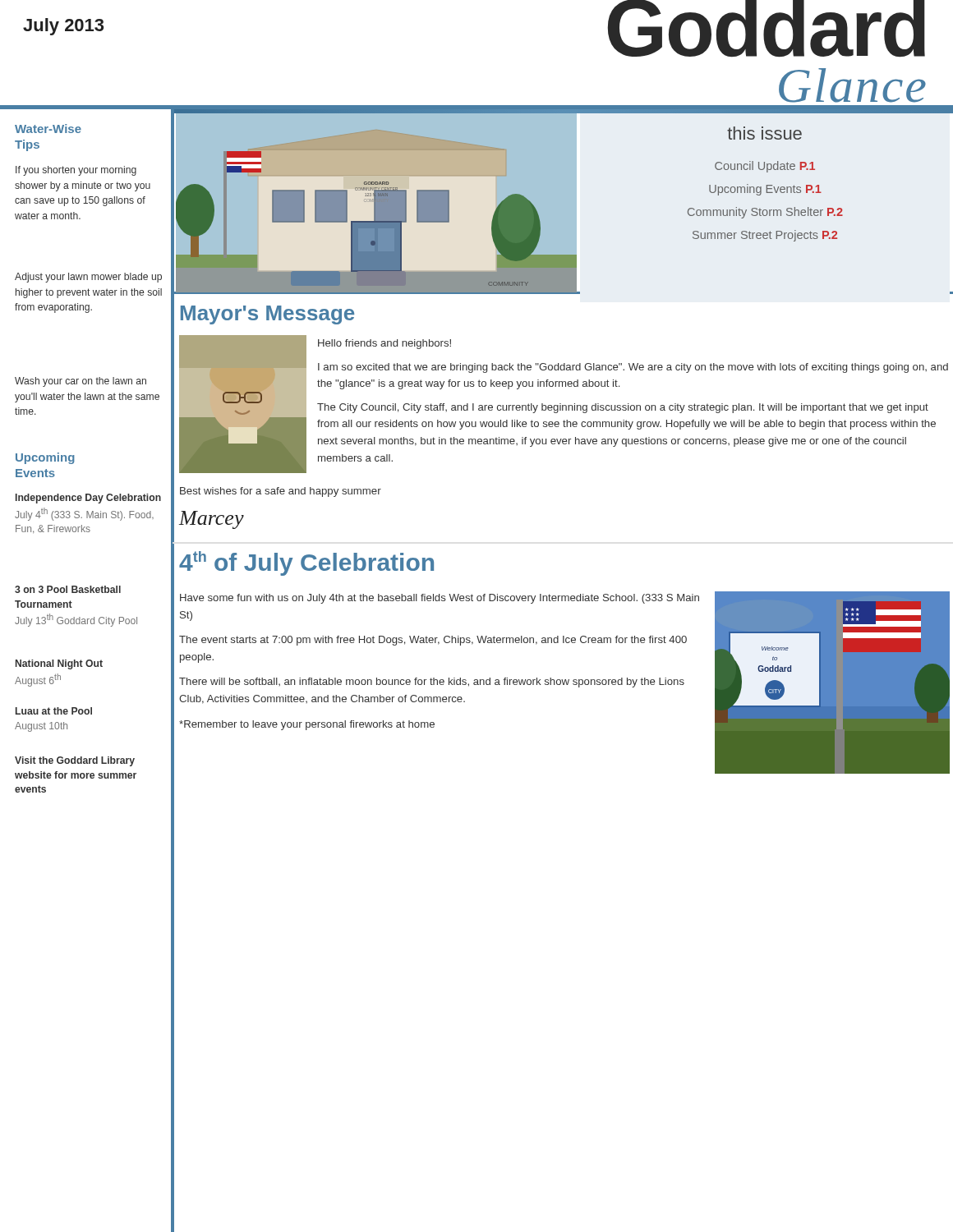
Task: Point to the block beginning "Luau at the Pool August"
Action: click(54, 719)
